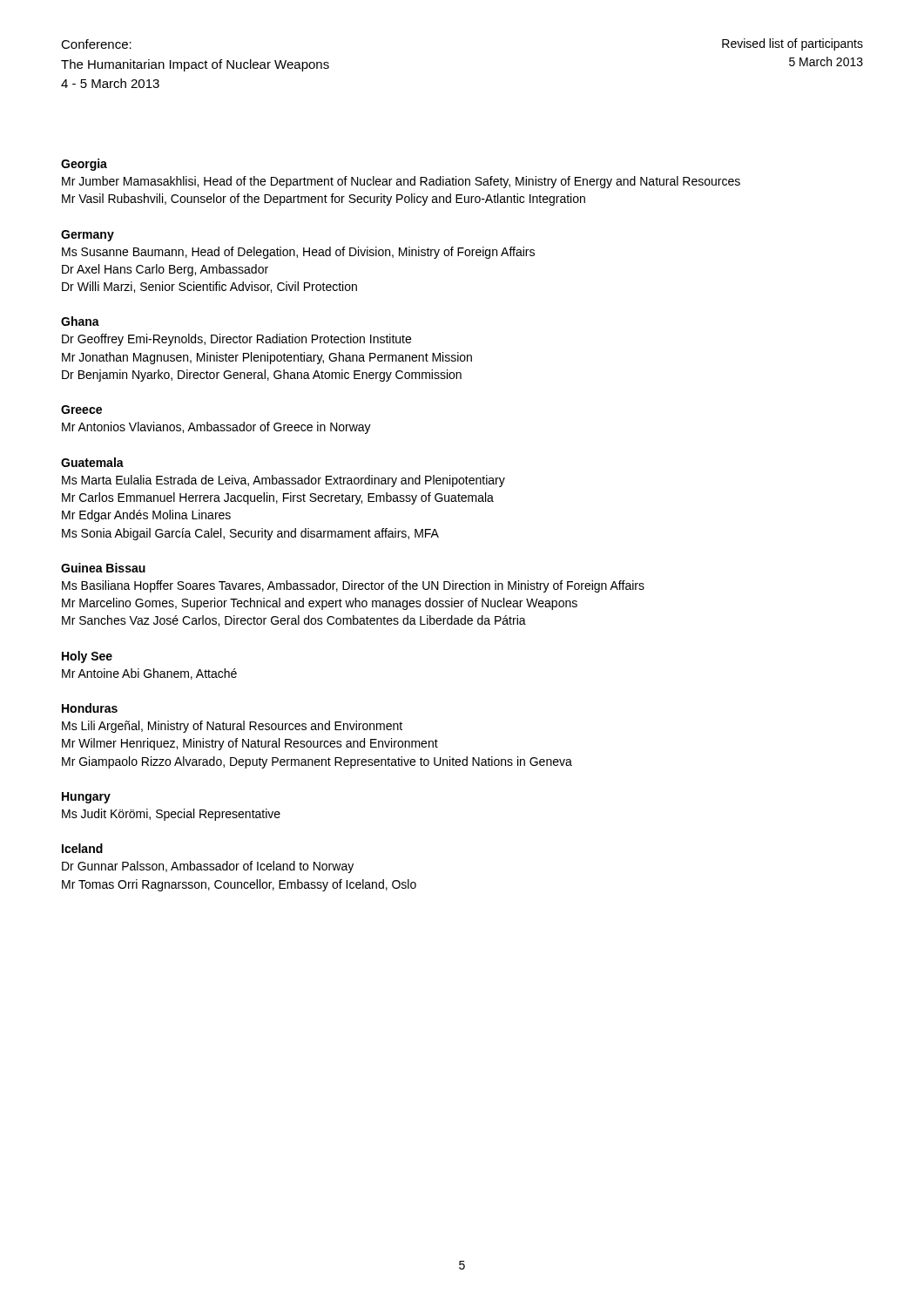
Task: Find the block on this page that starts "Dr Geoffrey Emi-Reynolds, Director"
Action: pos(462,357)
